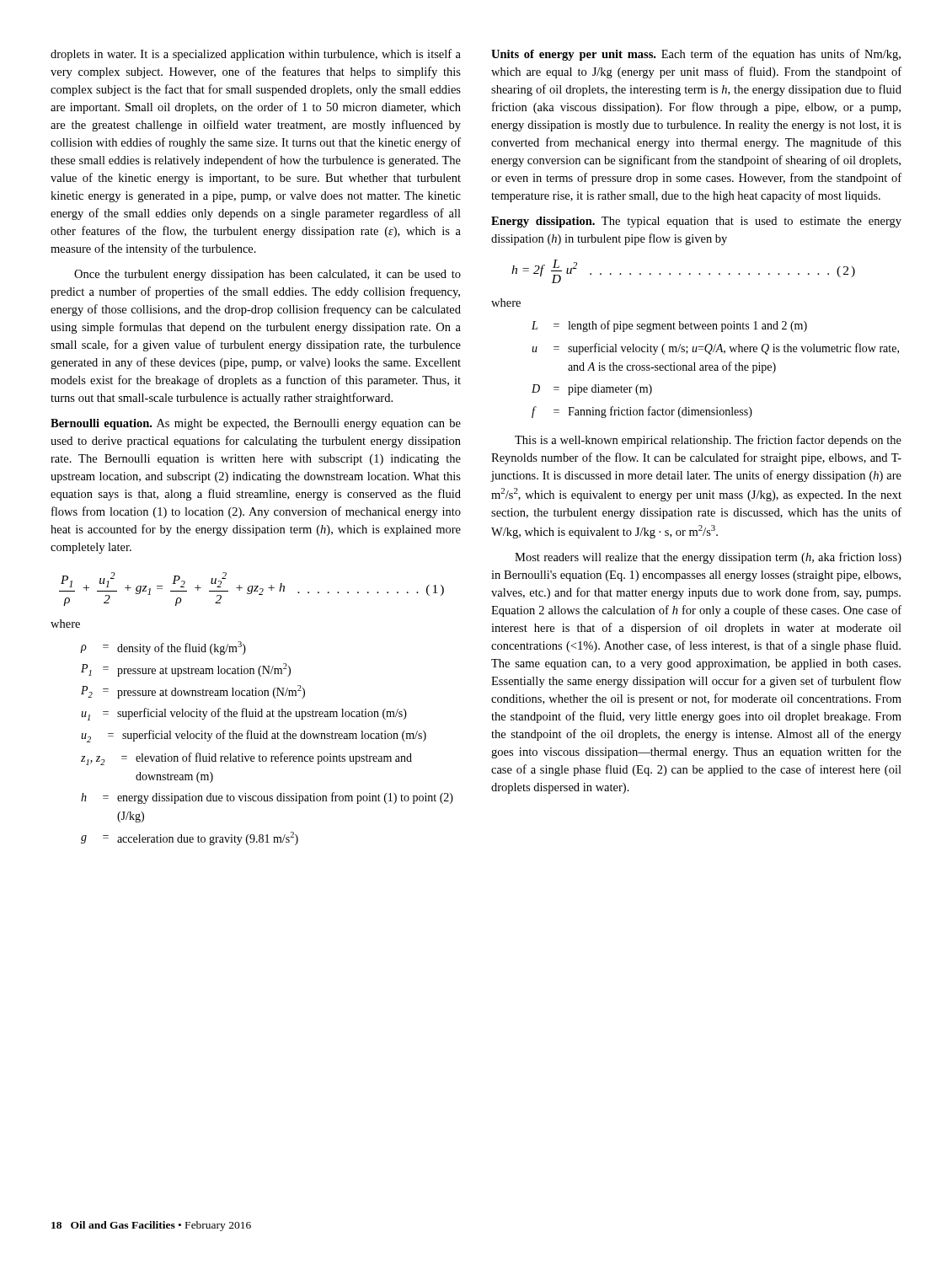The height and width of the screenshot is (1264, 952).
Task: Locate the formula containing "P1ρ + u122 + gz1 = P2ρ +"
Action: pos(260,589)
